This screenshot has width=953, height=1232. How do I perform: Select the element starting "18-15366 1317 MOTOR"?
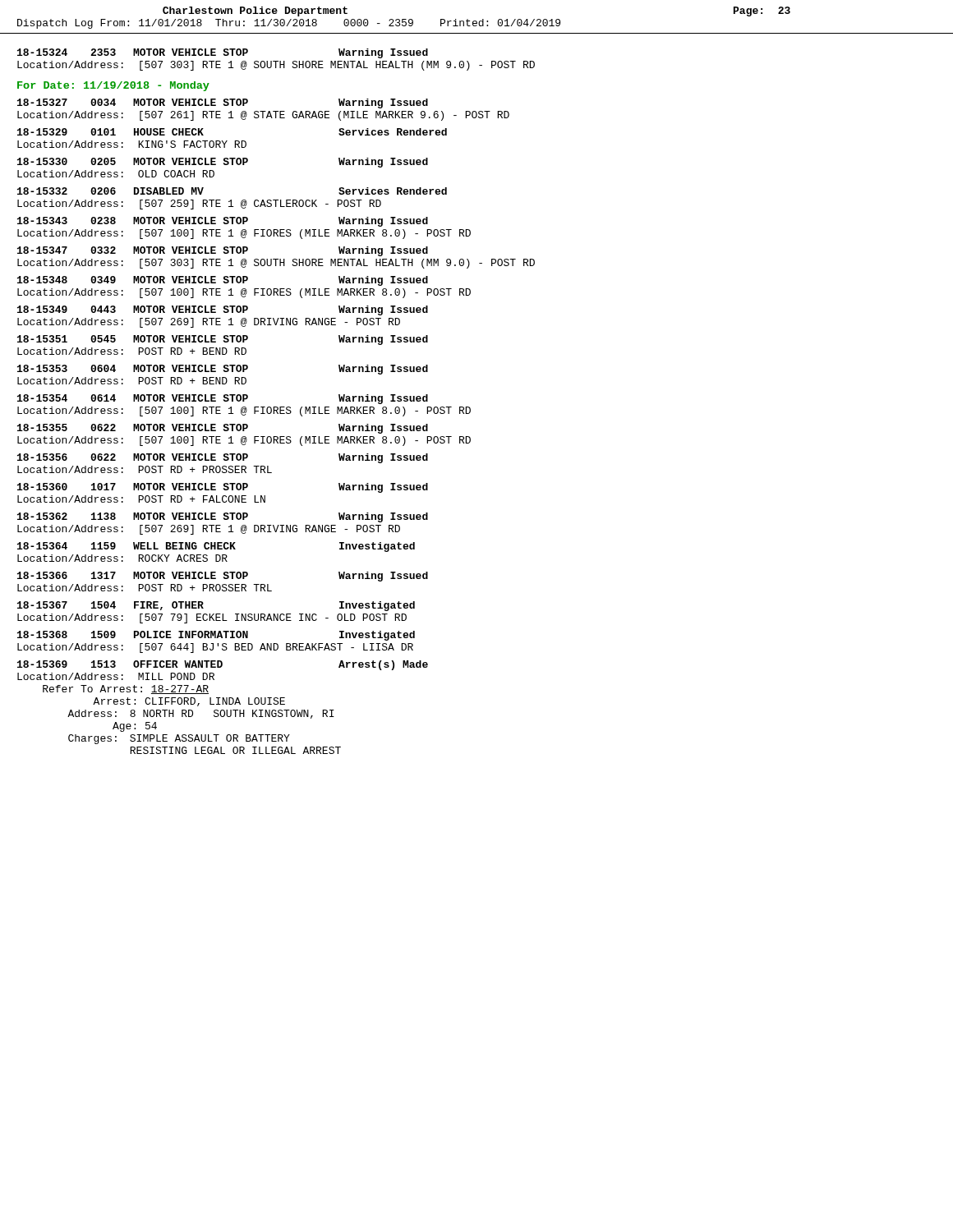223,577
